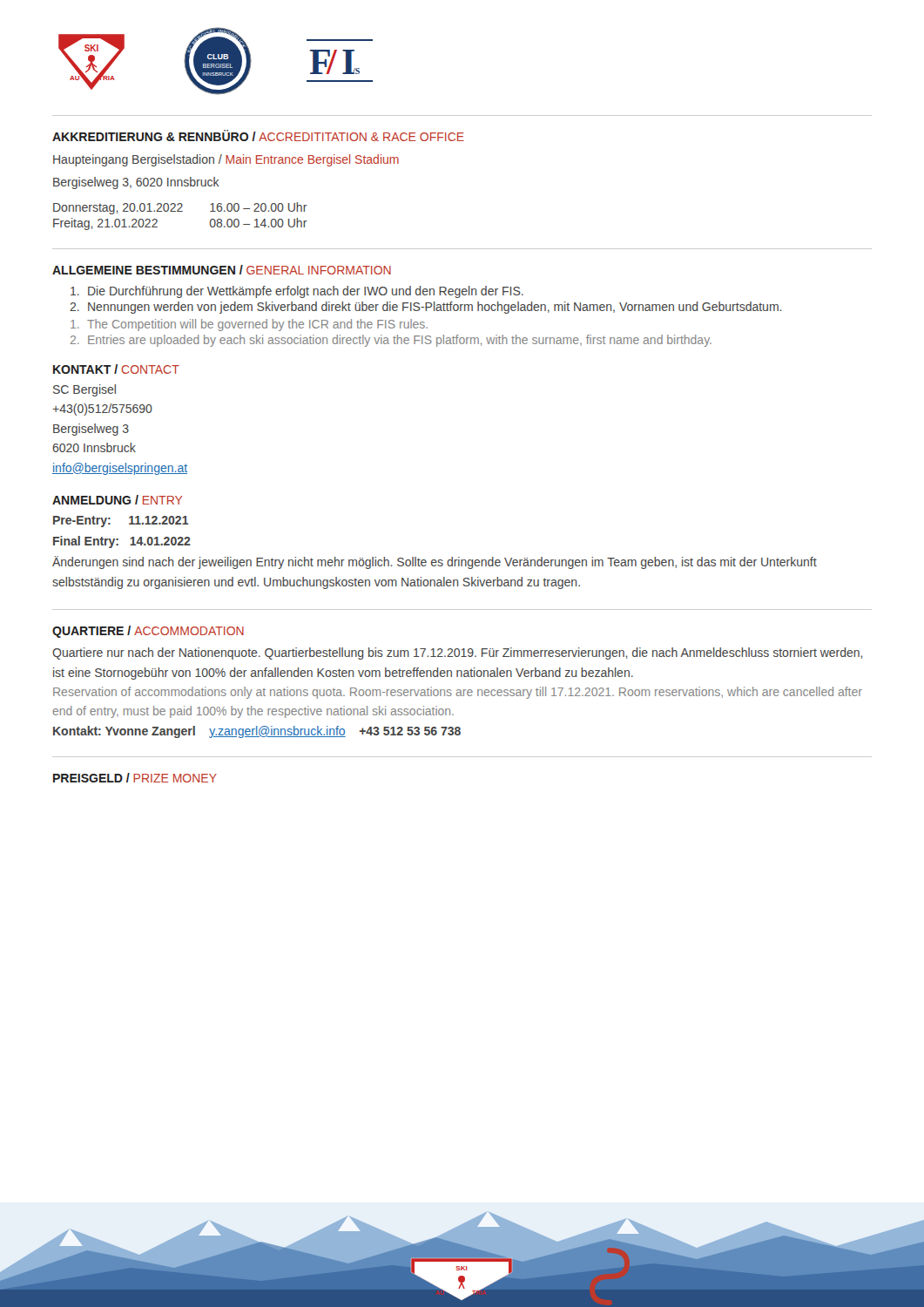Select the text block that reads "Haupteingang Bergiselstadion / Main"
This screenshot has width=924, height=1307.
[226, 159]
